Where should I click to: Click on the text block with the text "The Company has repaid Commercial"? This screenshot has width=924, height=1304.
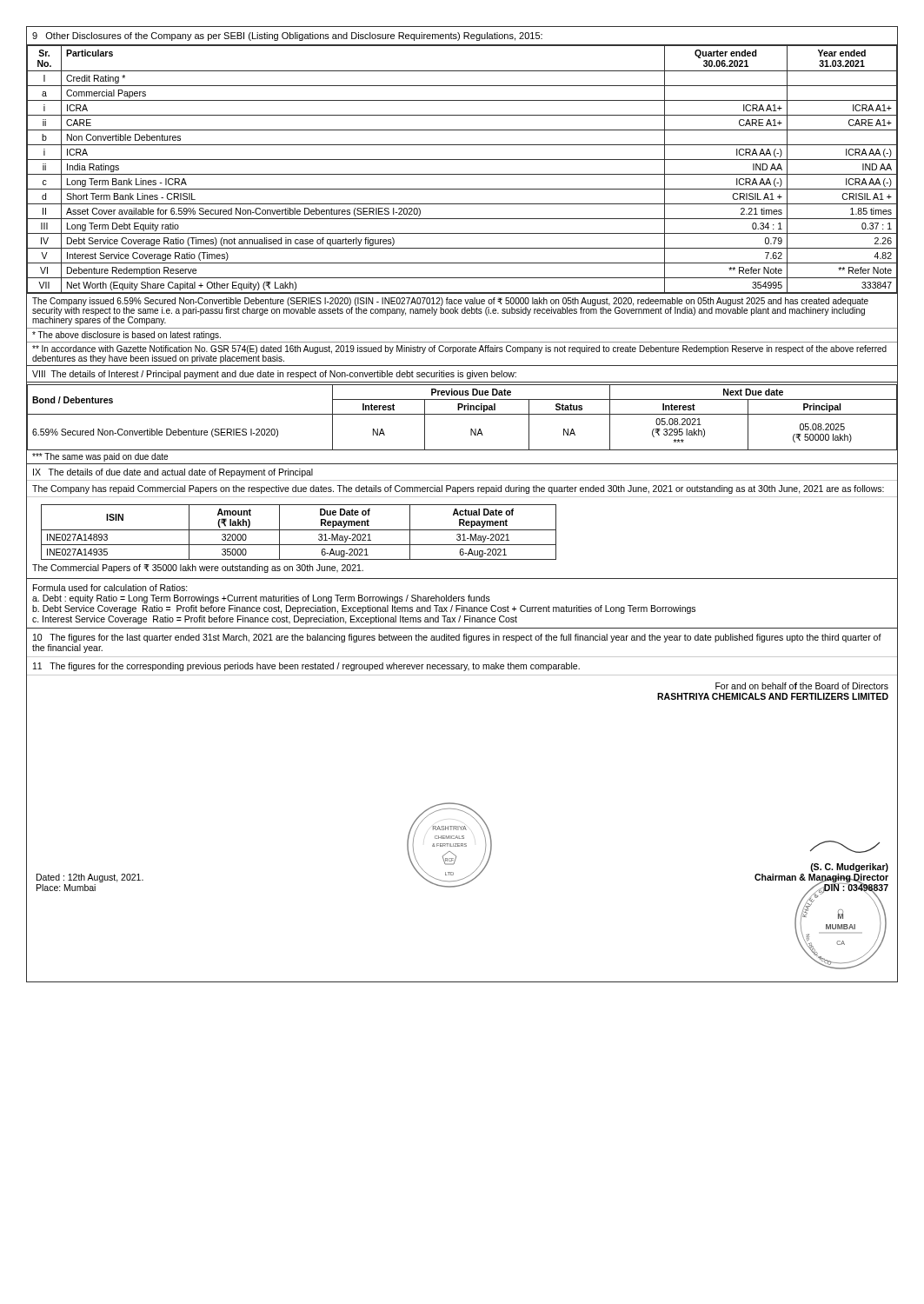458,489
